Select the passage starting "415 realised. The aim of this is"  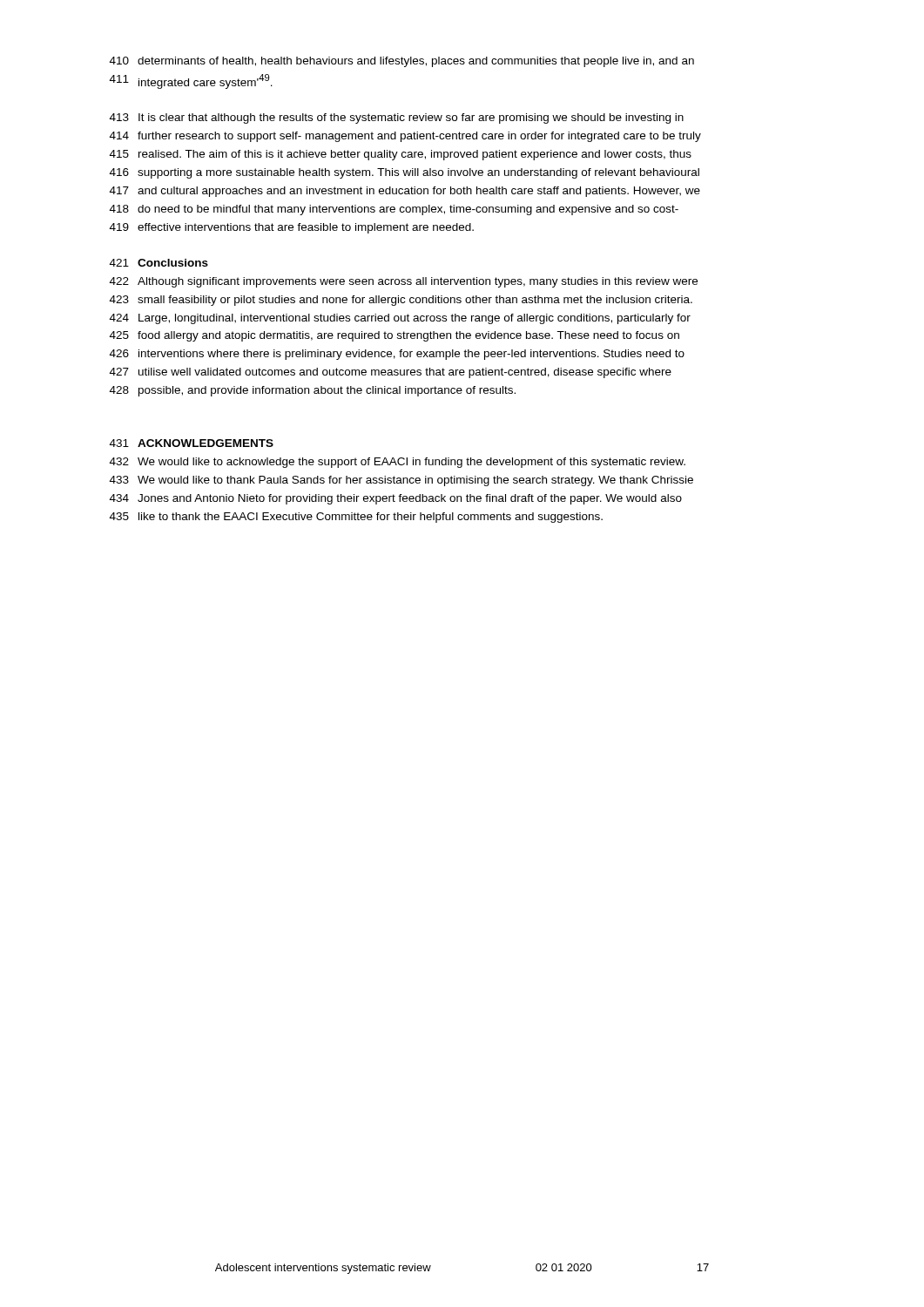click(x=471, y=155)
